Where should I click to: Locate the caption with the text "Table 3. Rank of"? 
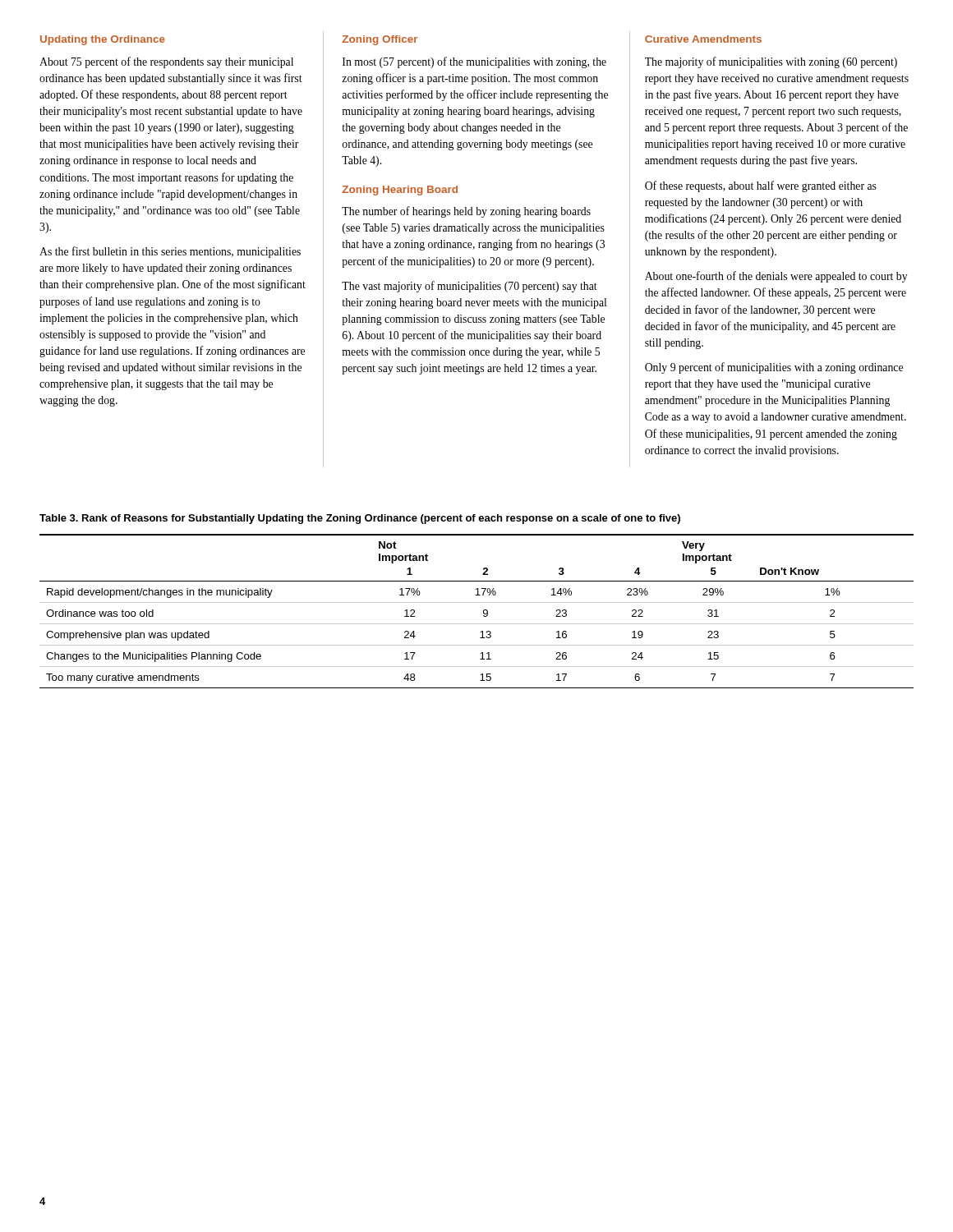pos(360,518)
